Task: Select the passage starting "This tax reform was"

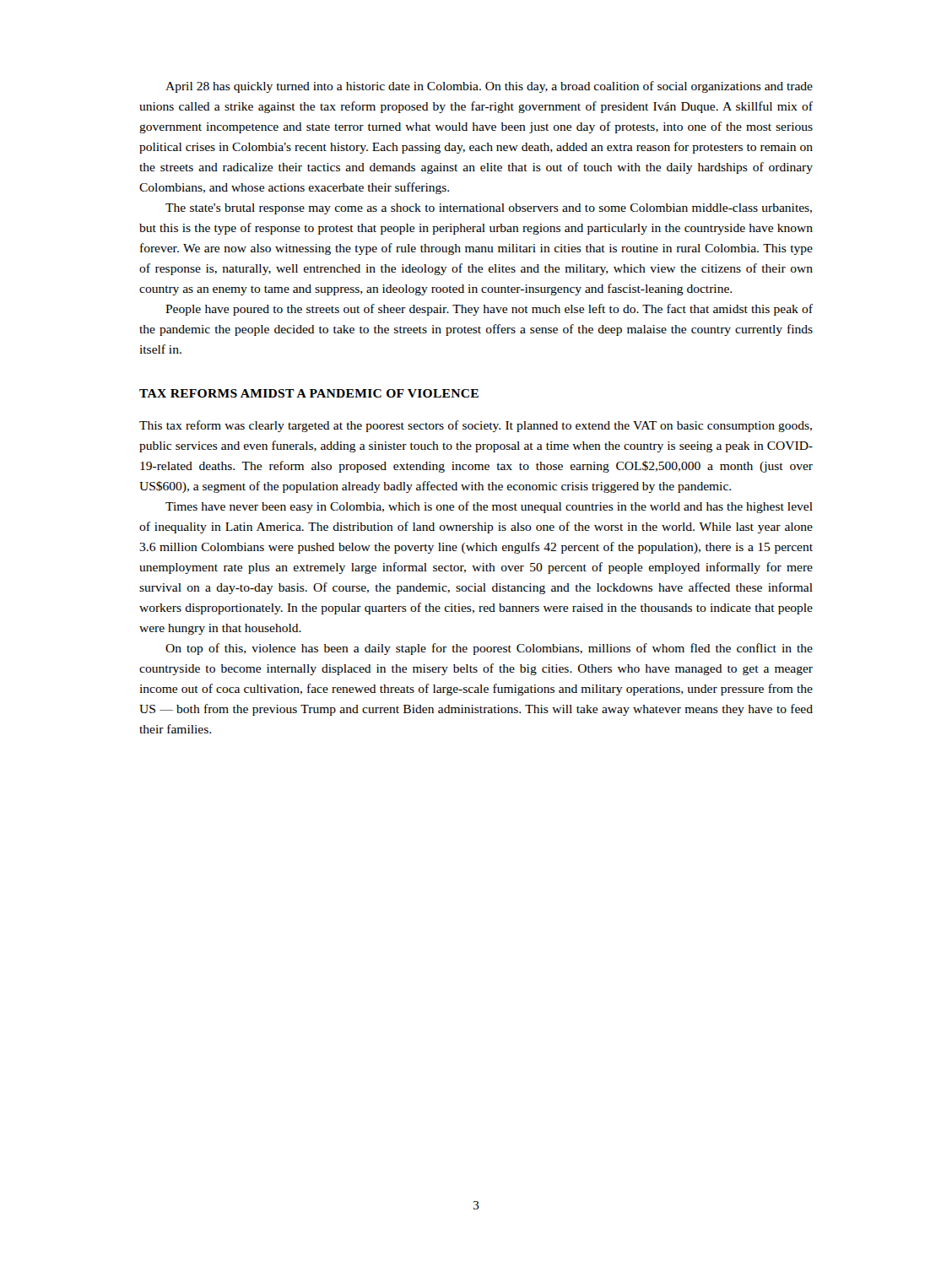Action: 476,456
